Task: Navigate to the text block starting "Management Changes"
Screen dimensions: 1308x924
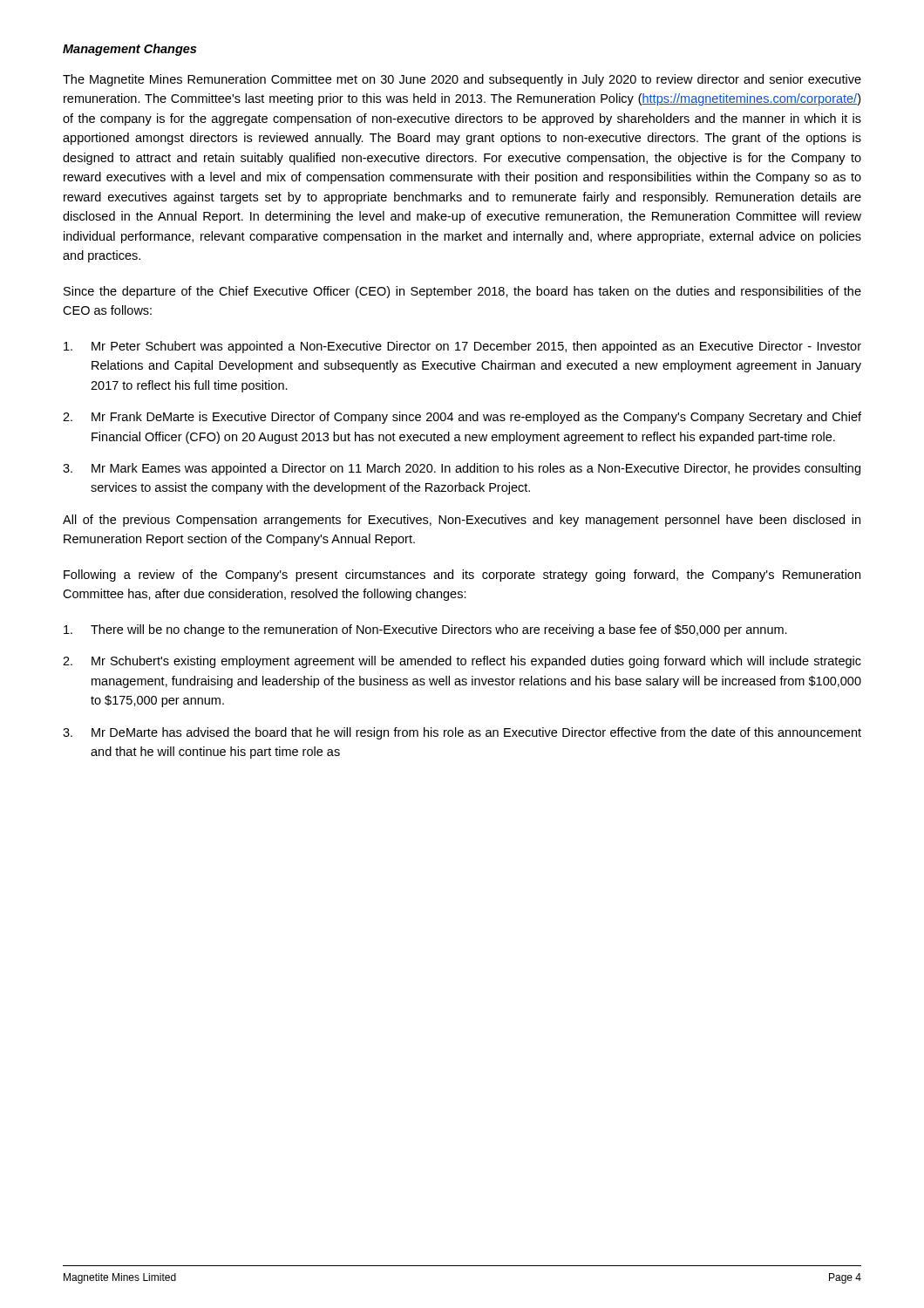Action: (130, 49)
